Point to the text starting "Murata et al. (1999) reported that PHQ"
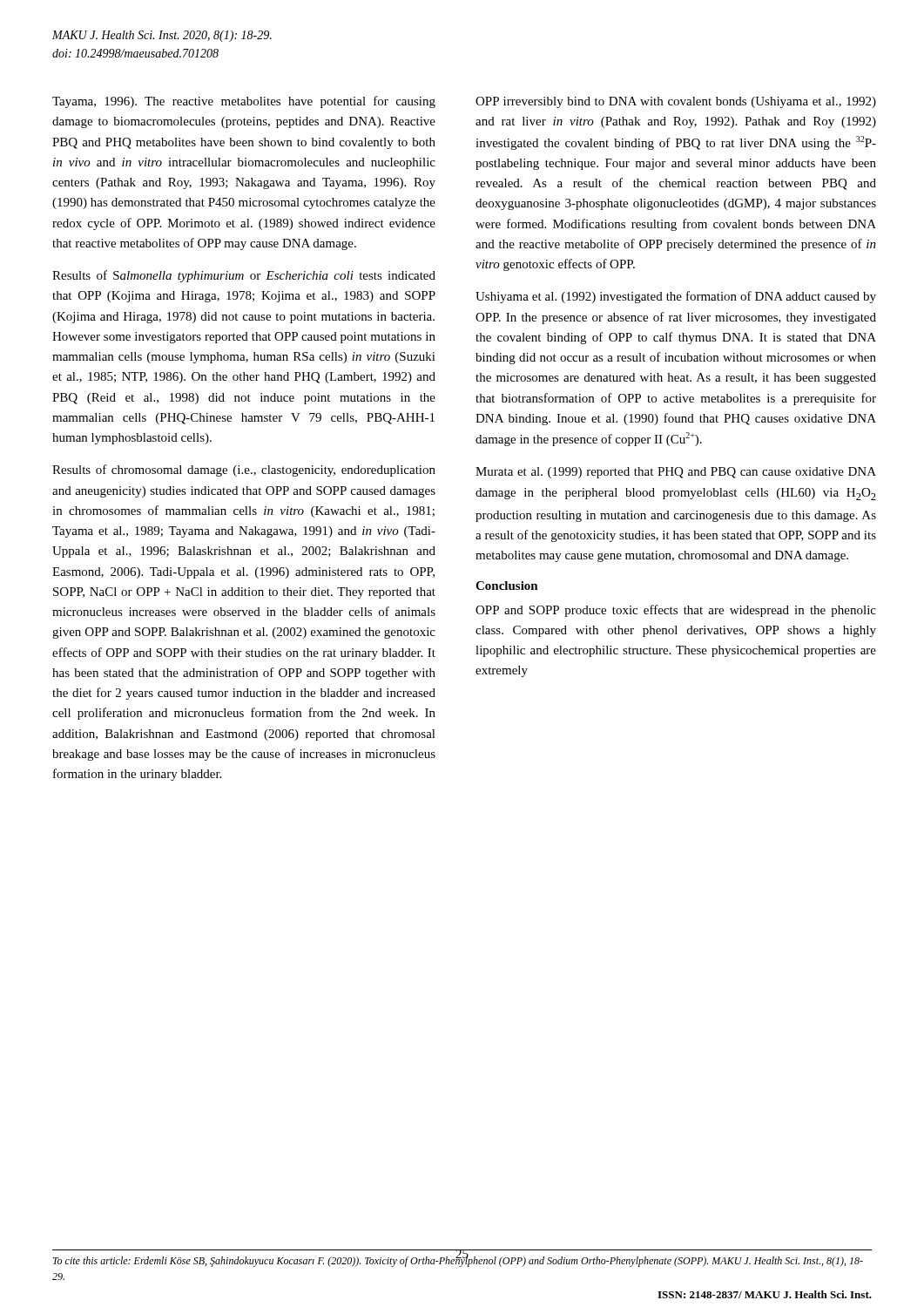Screen dimensions: 1307x924 676,513
